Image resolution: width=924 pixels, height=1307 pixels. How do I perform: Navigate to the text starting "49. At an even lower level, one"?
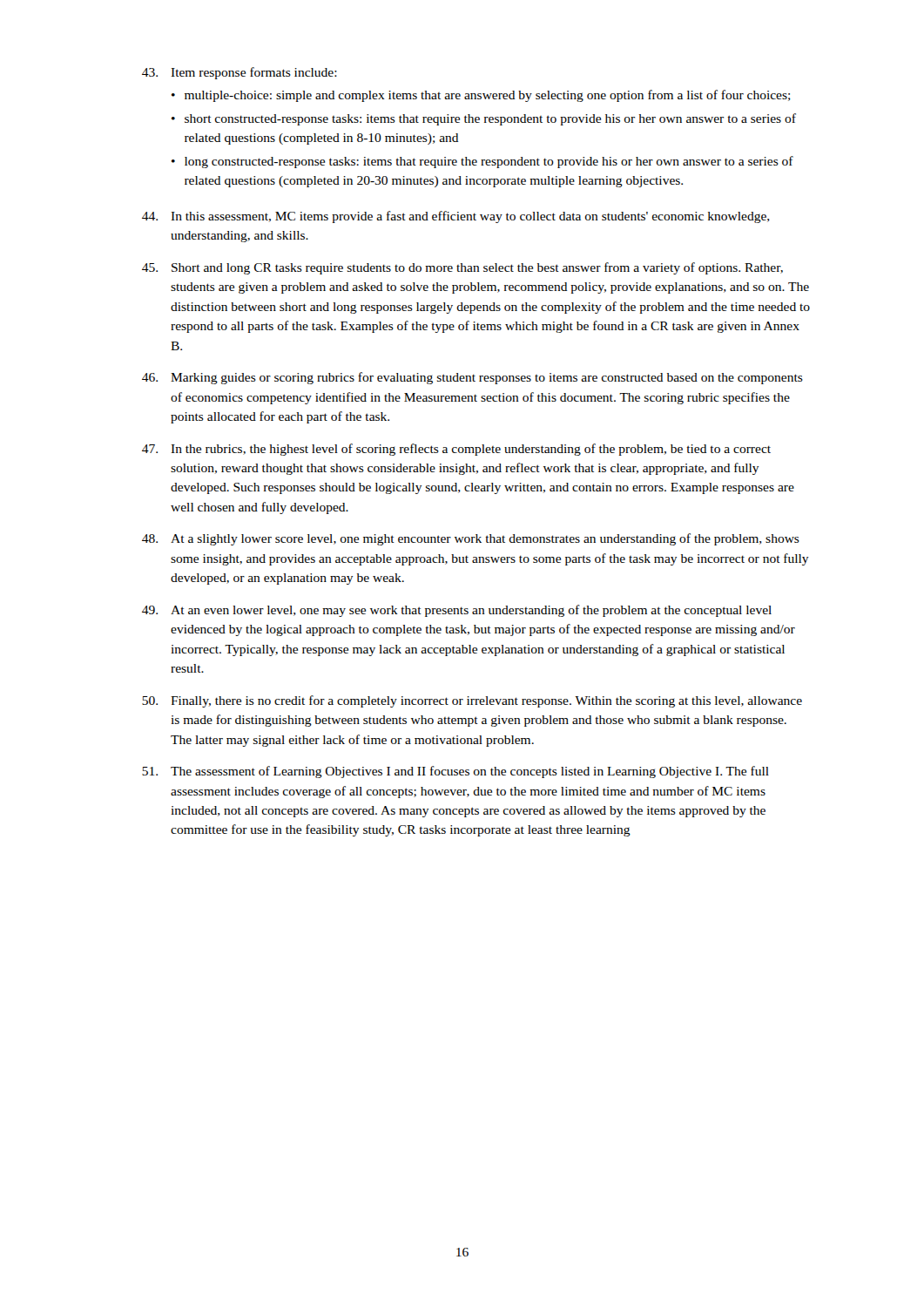pos(462,639)
